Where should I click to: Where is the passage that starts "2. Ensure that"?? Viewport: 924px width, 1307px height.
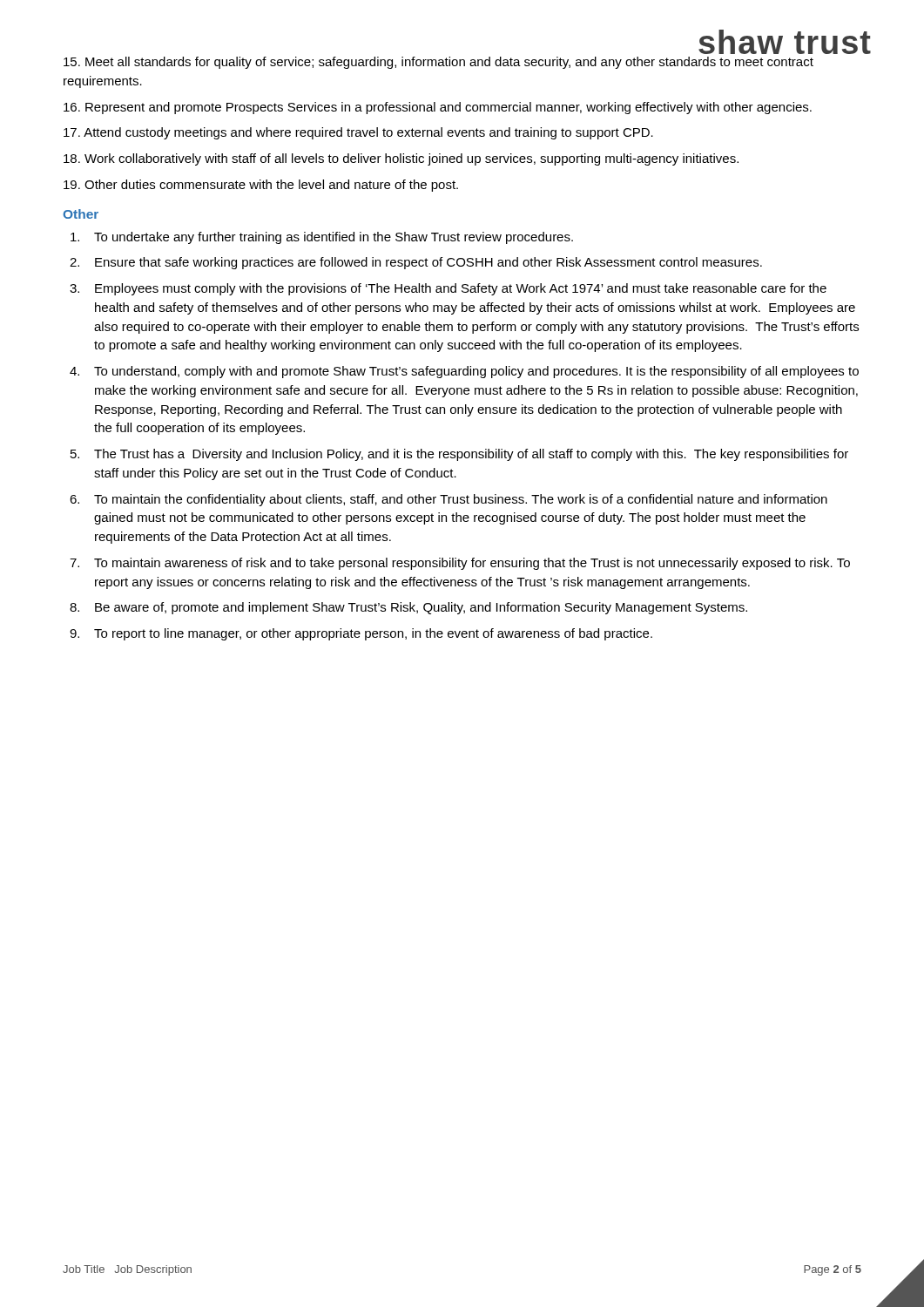click(416, 262)
